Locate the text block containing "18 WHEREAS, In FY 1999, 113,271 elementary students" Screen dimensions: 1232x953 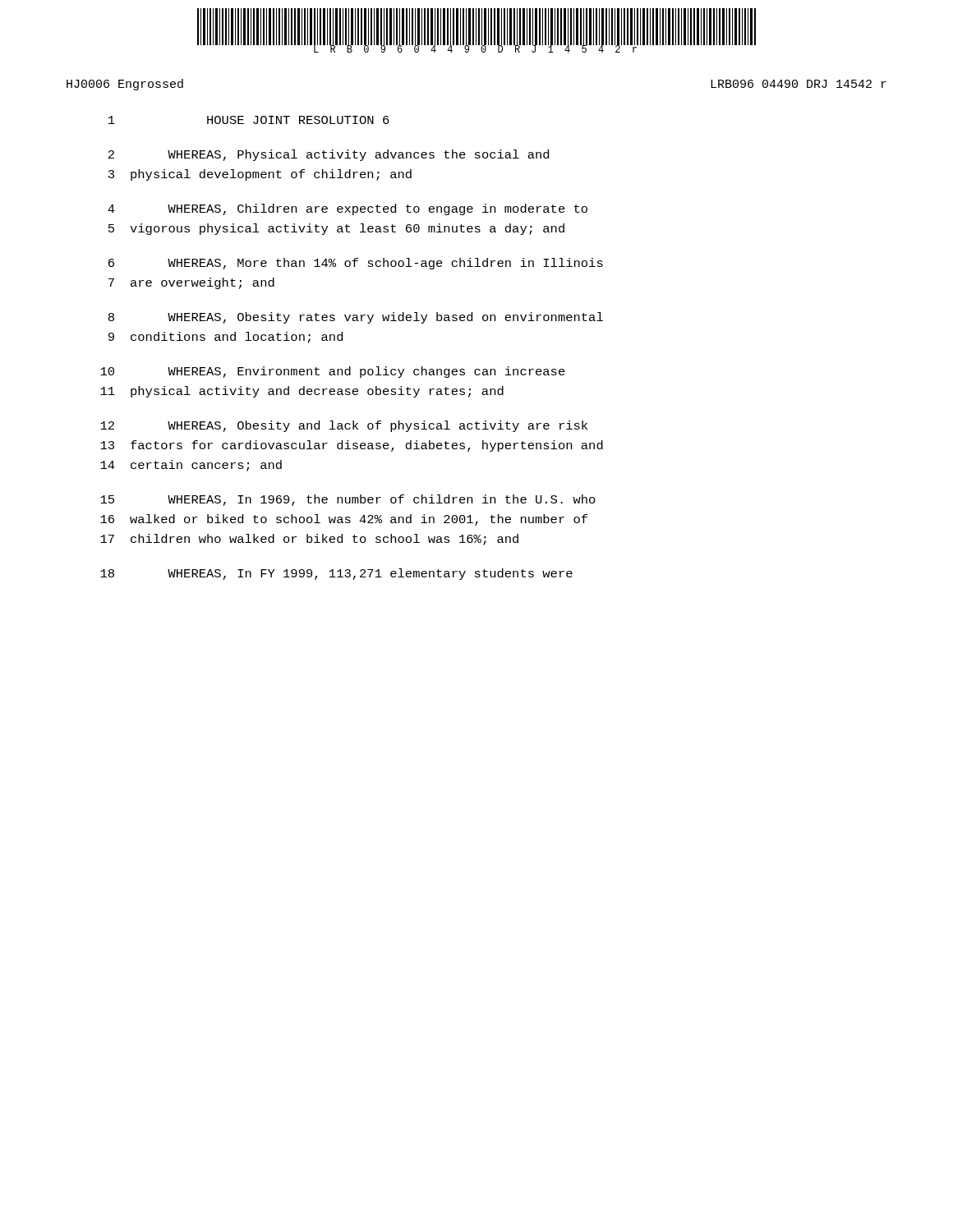tap(476, 574)
